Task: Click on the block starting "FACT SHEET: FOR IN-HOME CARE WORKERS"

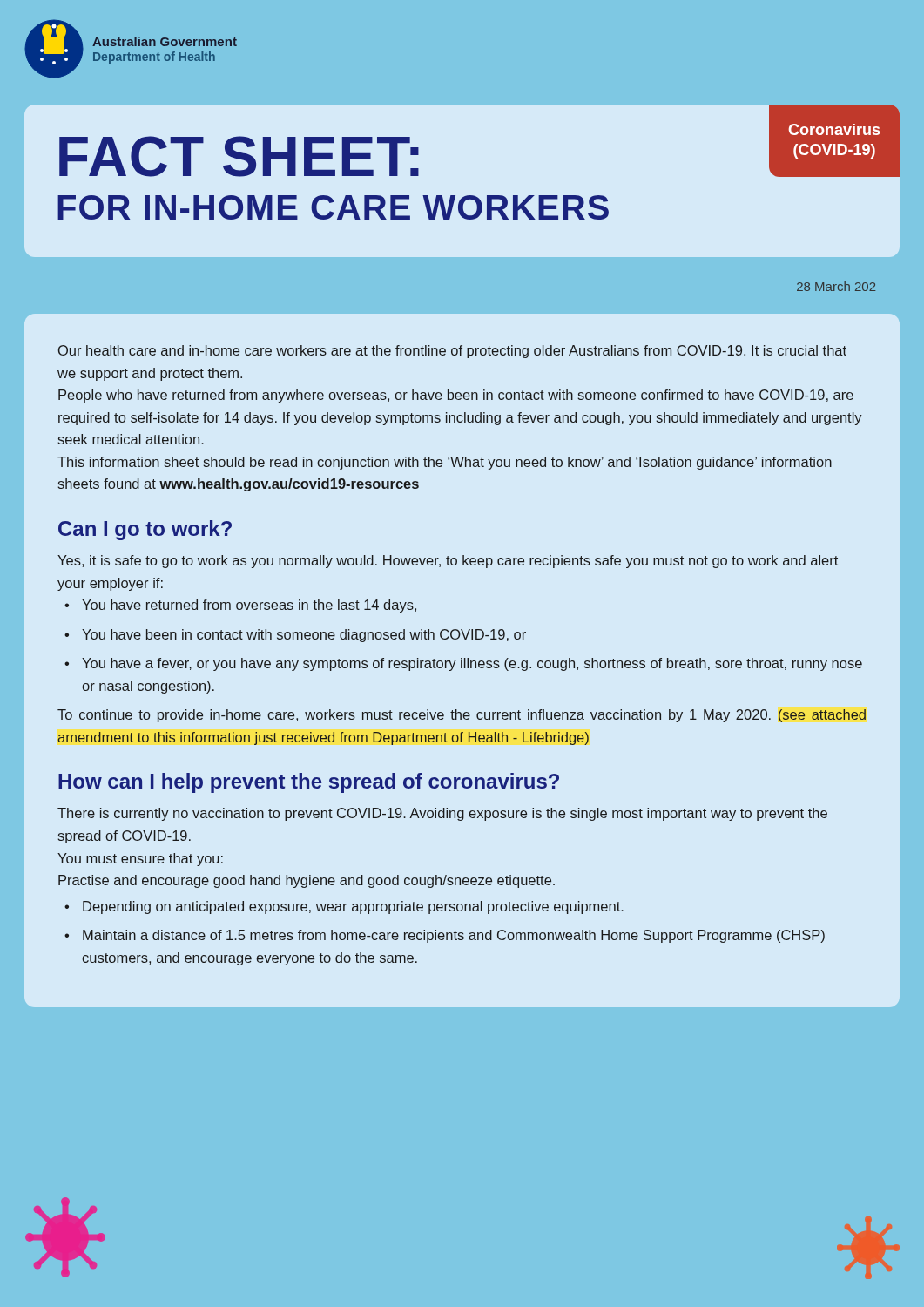Action: (462, 176)
